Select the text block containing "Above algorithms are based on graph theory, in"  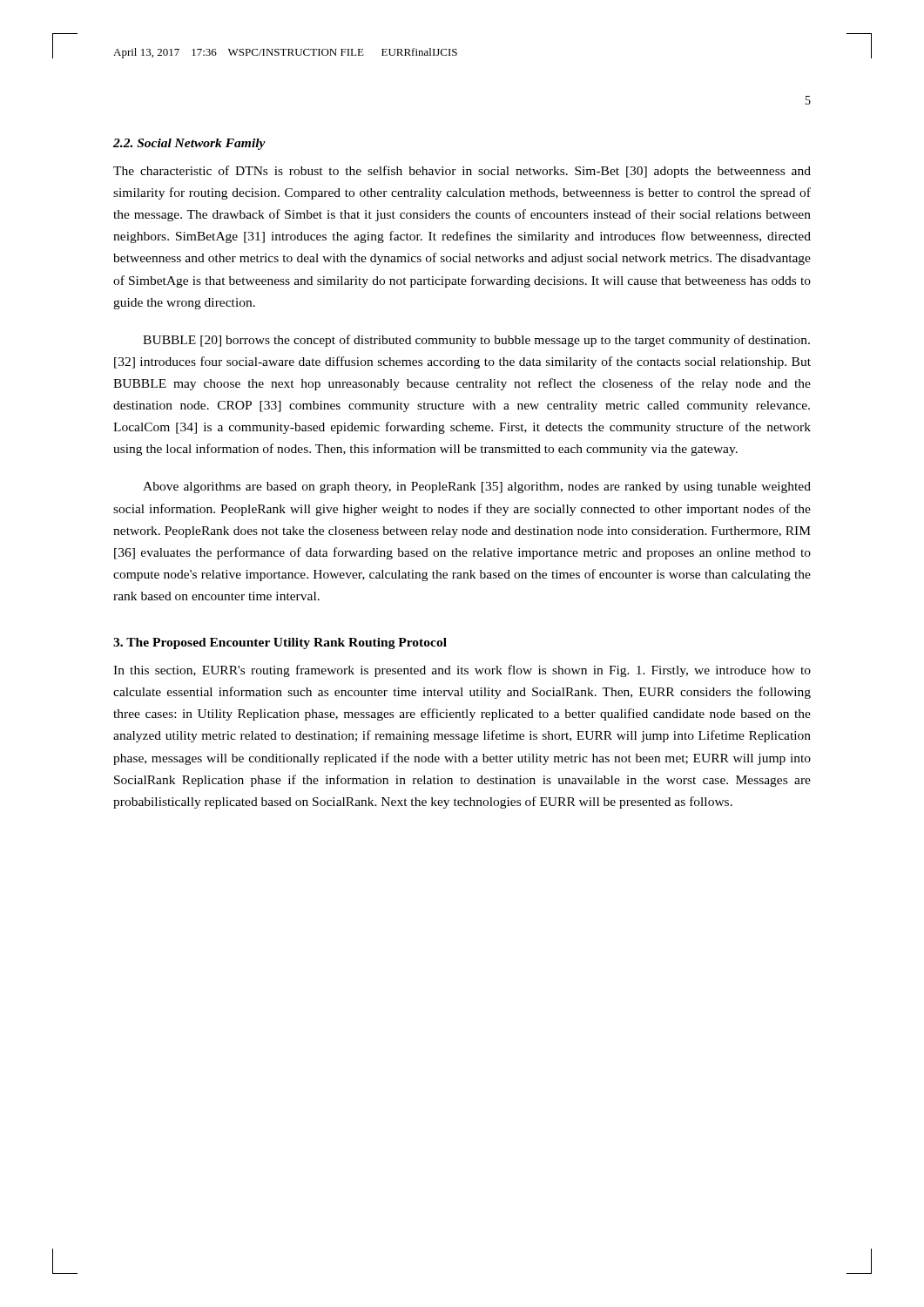462,541
